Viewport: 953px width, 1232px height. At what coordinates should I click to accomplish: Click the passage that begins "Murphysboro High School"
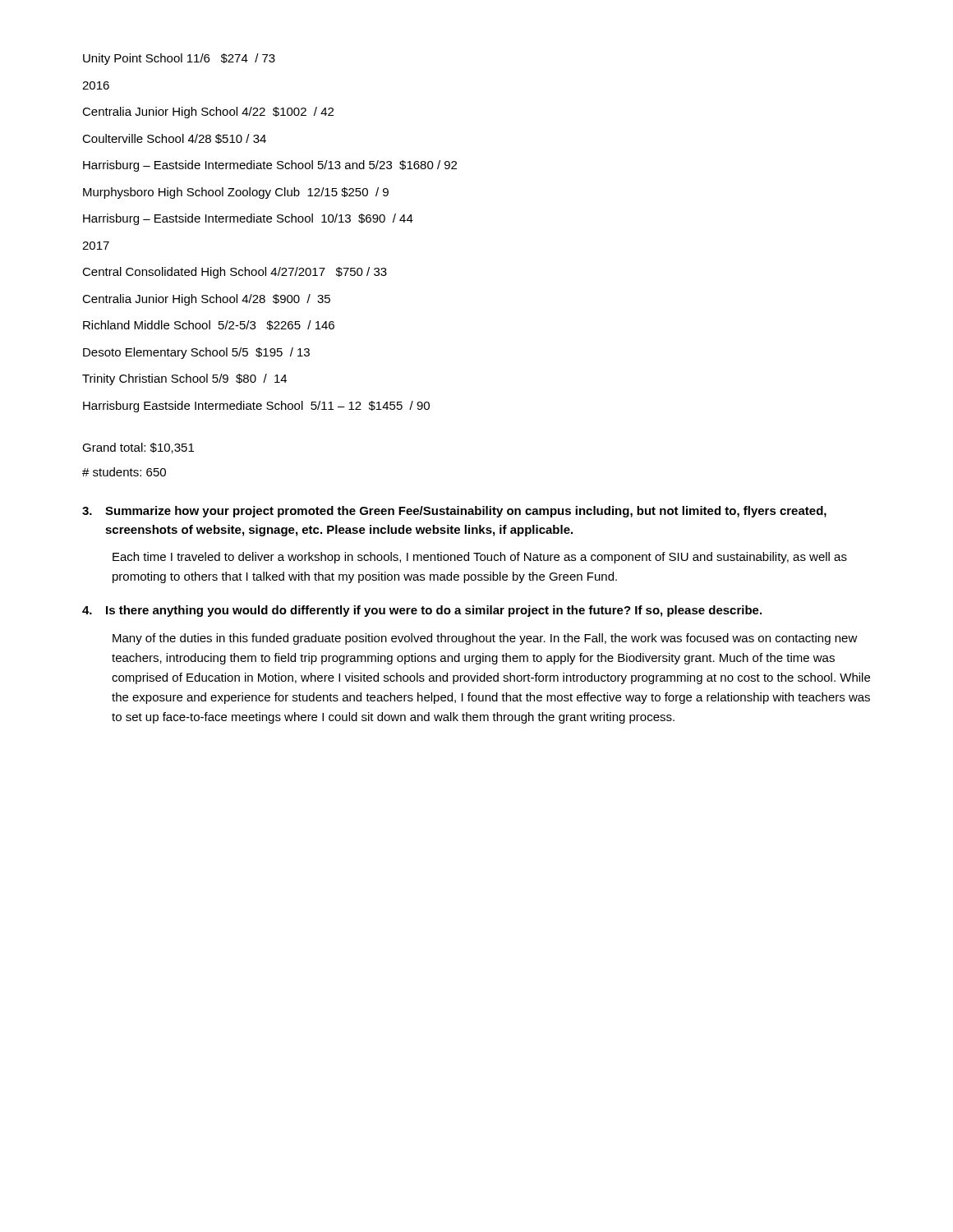(236, 191)
